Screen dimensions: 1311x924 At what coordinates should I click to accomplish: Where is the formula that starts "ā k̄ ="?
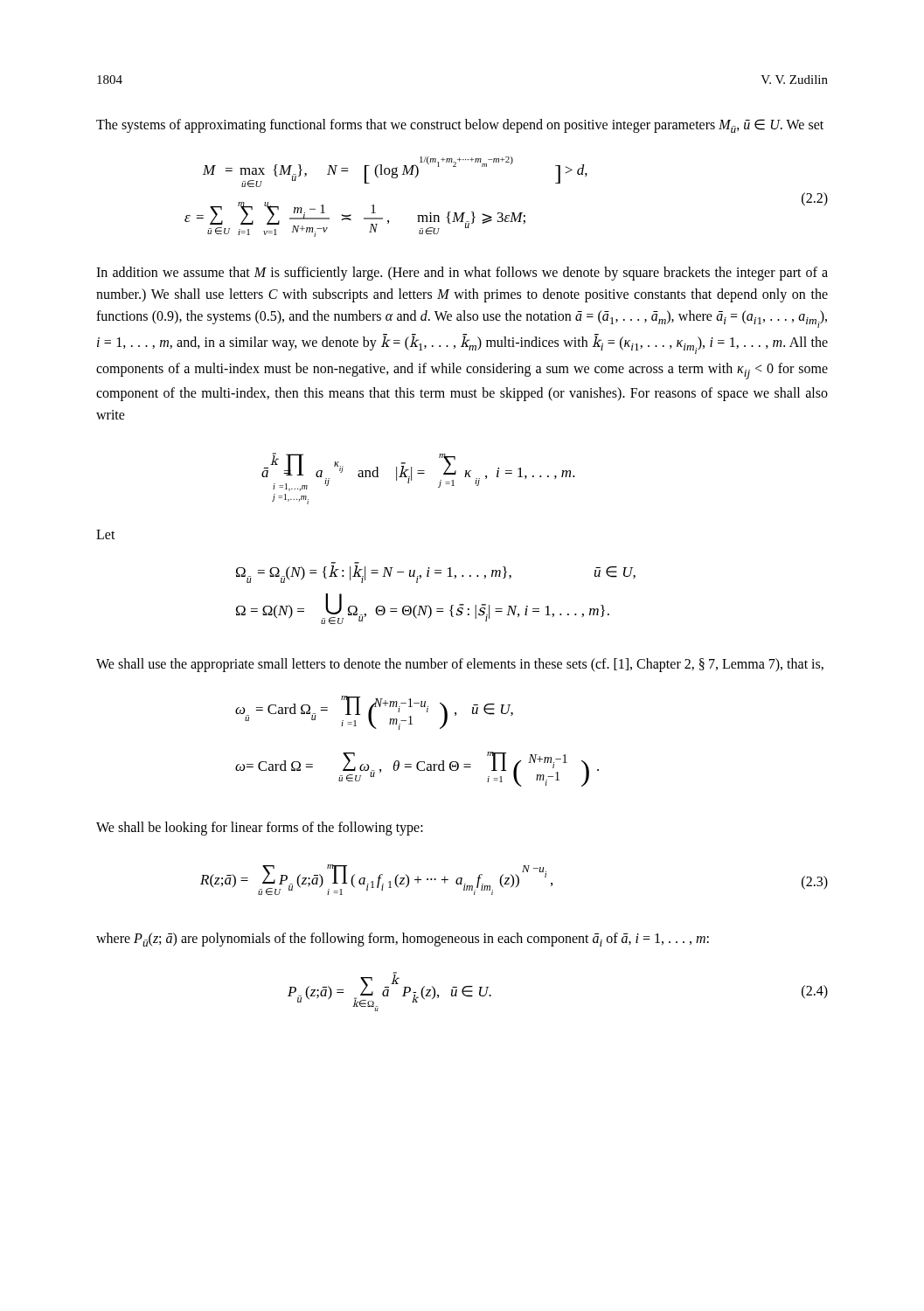pyautogui.click(x=462, y=473)
